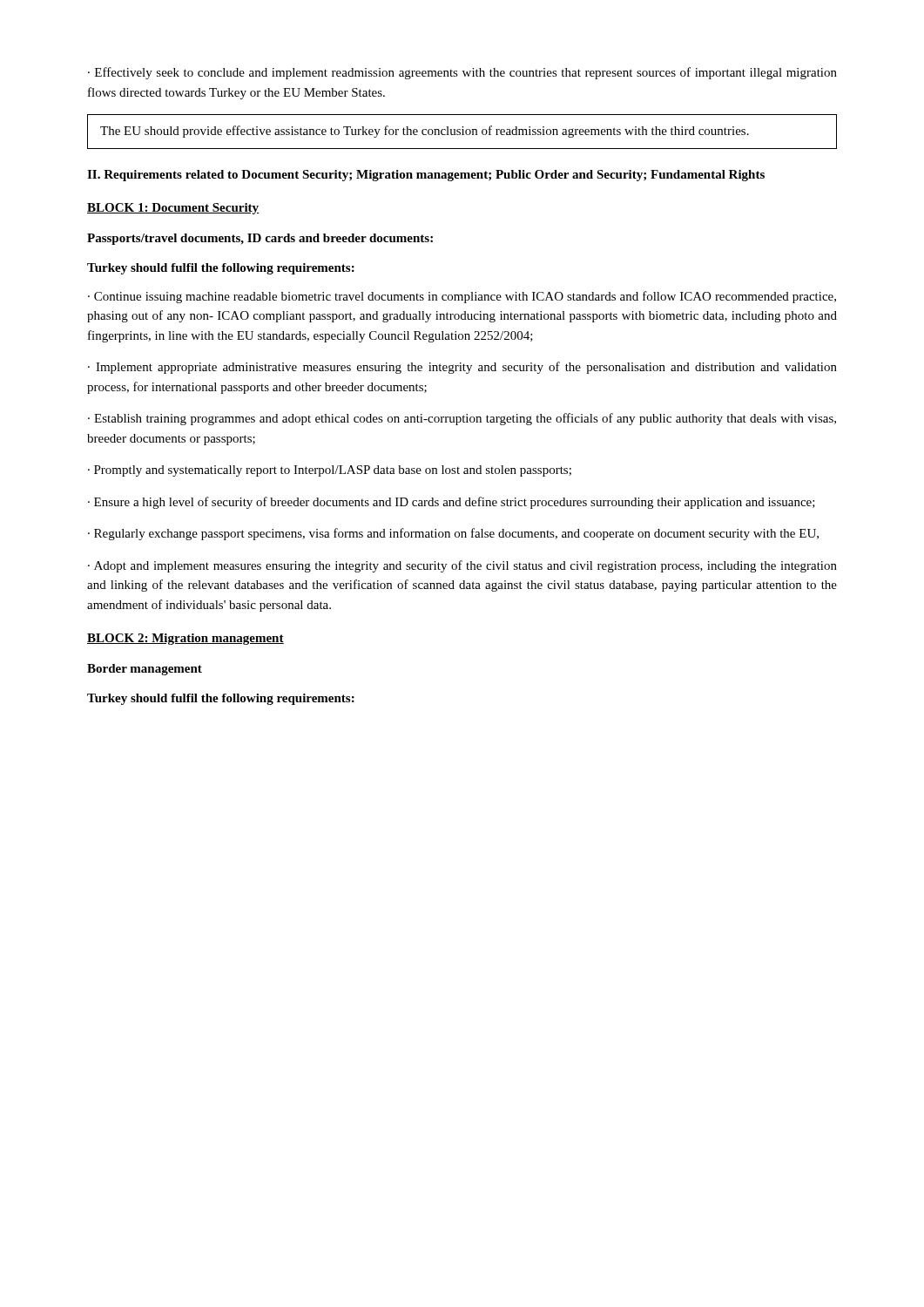Image resolution: width=924 pixels, height=1307 pixels.
Task: Point to the block starting "· Regularly exchange"
Action: (453, 533)
